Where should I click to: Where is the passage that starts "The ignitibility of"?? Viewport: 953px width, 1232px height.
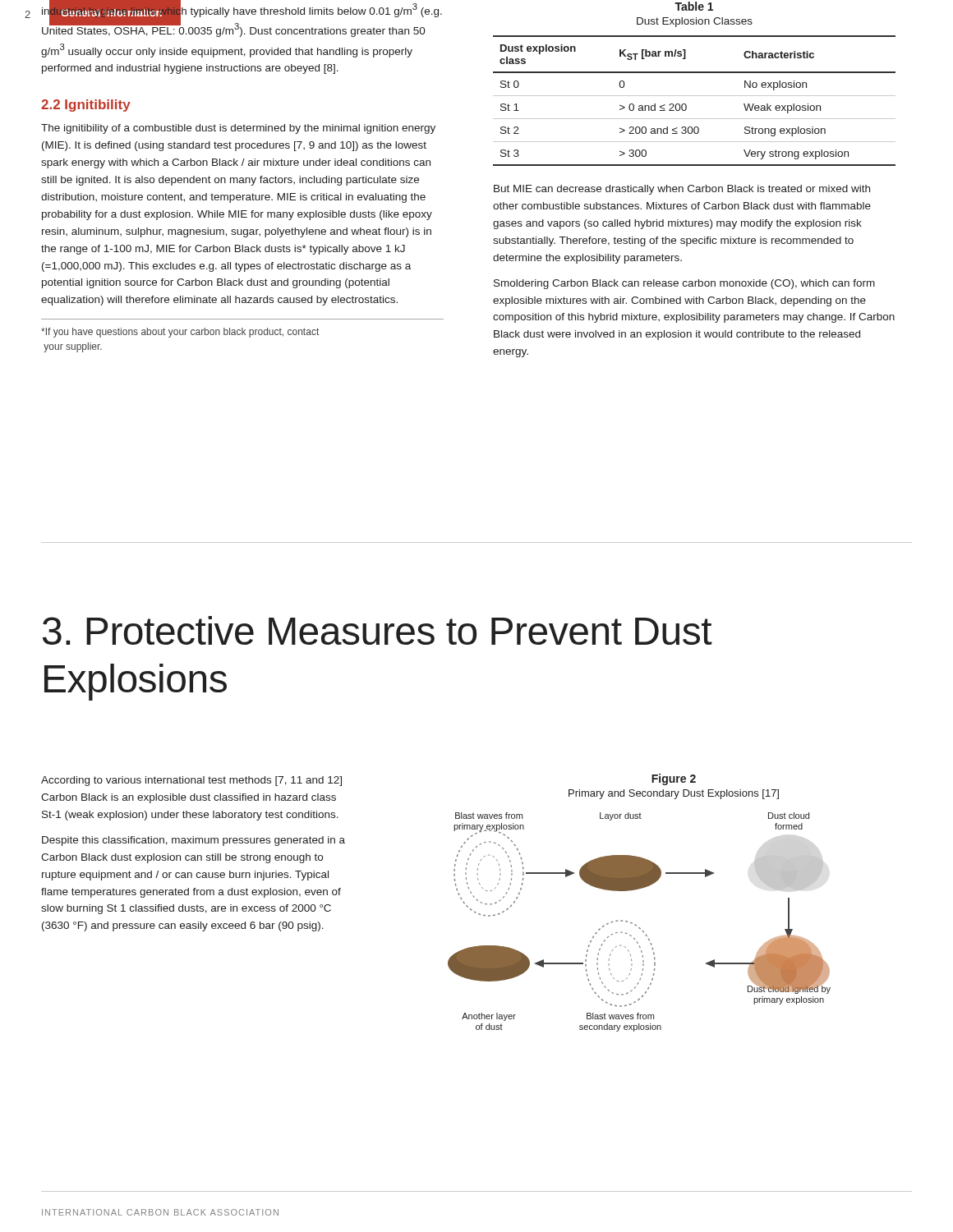click(x=238, y=214)
